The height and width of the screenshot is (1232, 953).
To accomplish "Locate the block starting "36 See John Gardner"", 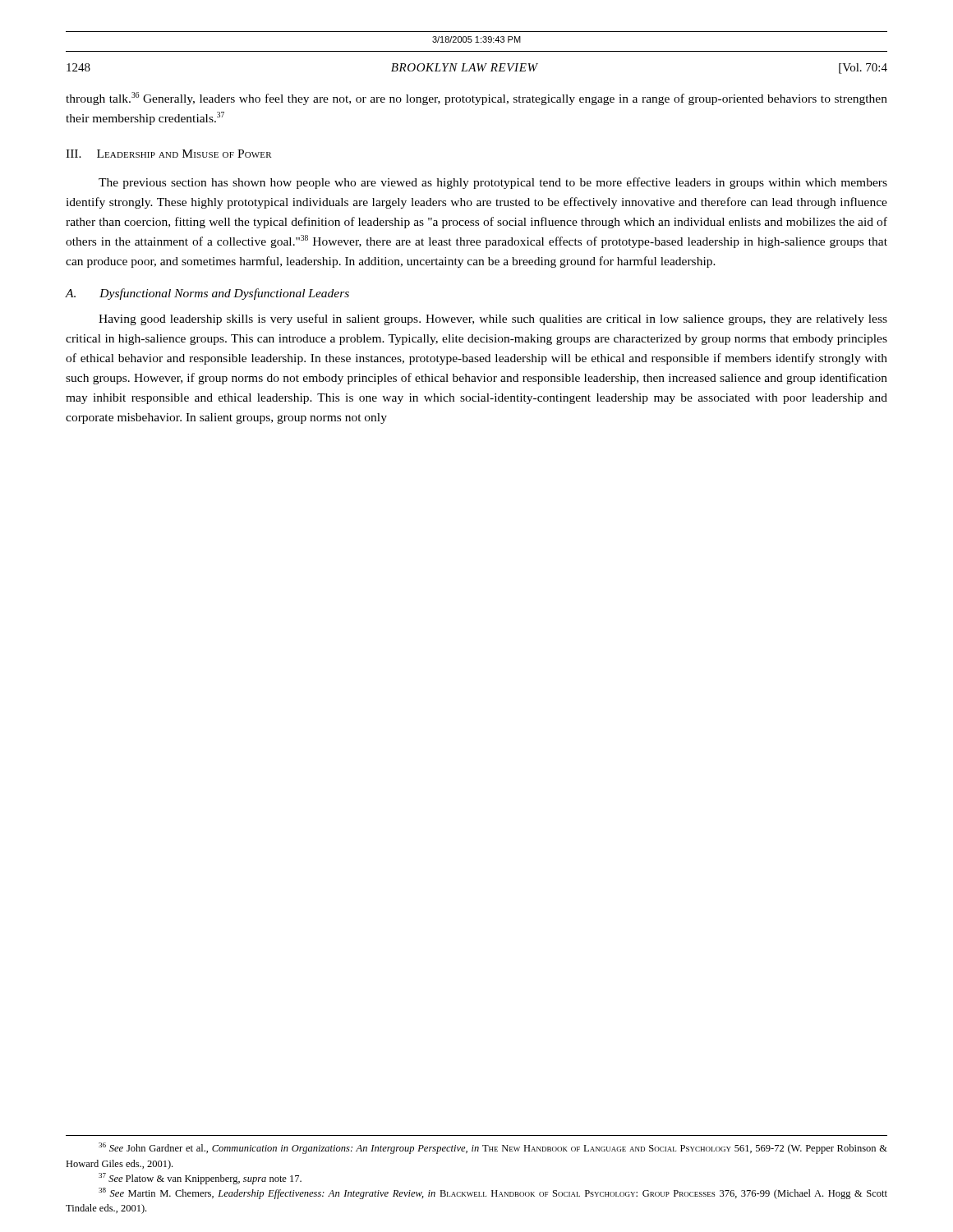I will pyautogui.click(x=476, y=1155).
